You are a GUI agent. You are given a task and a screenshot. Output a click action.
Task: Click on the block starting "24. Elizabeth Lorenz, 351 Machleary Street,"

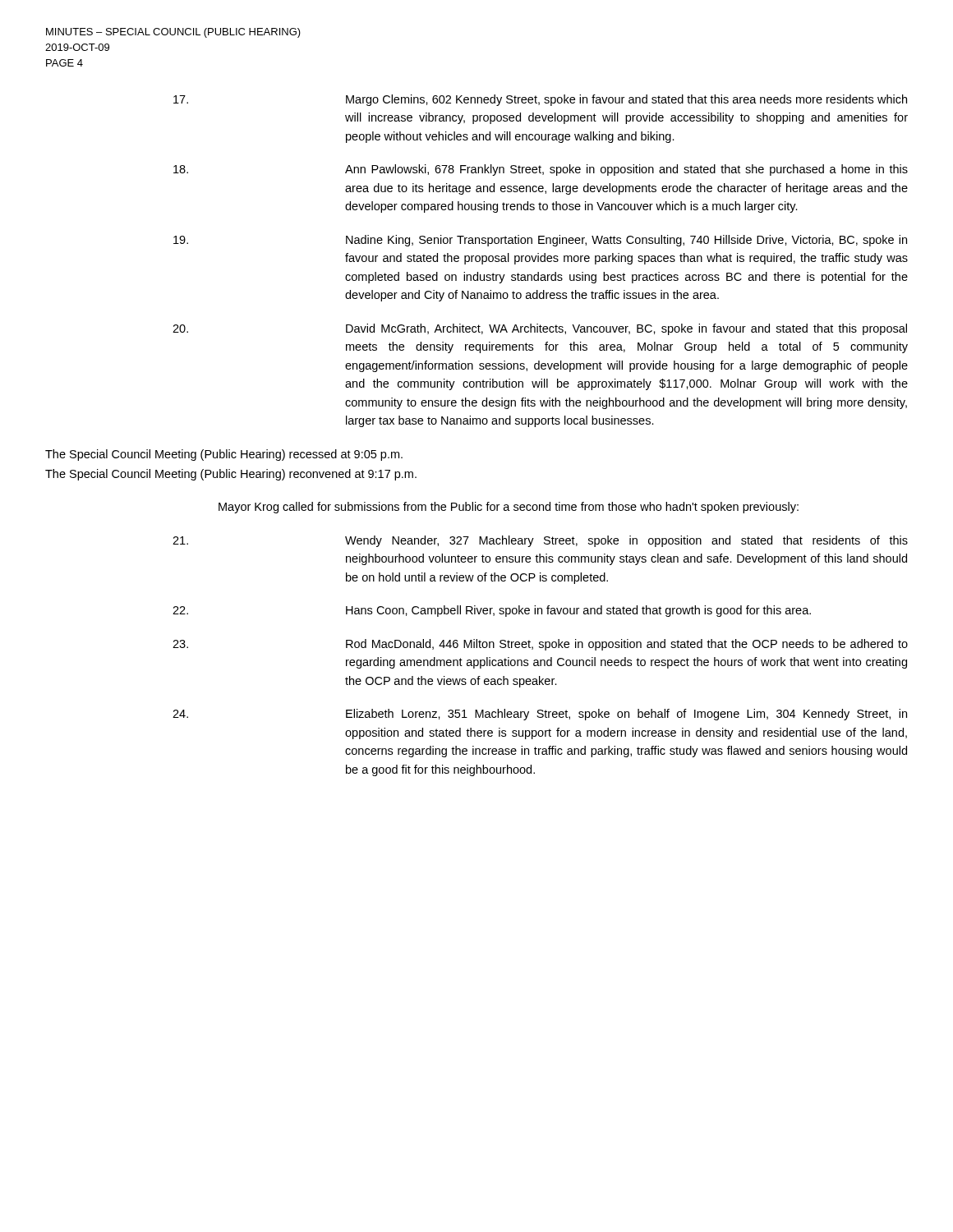point(476,742)
